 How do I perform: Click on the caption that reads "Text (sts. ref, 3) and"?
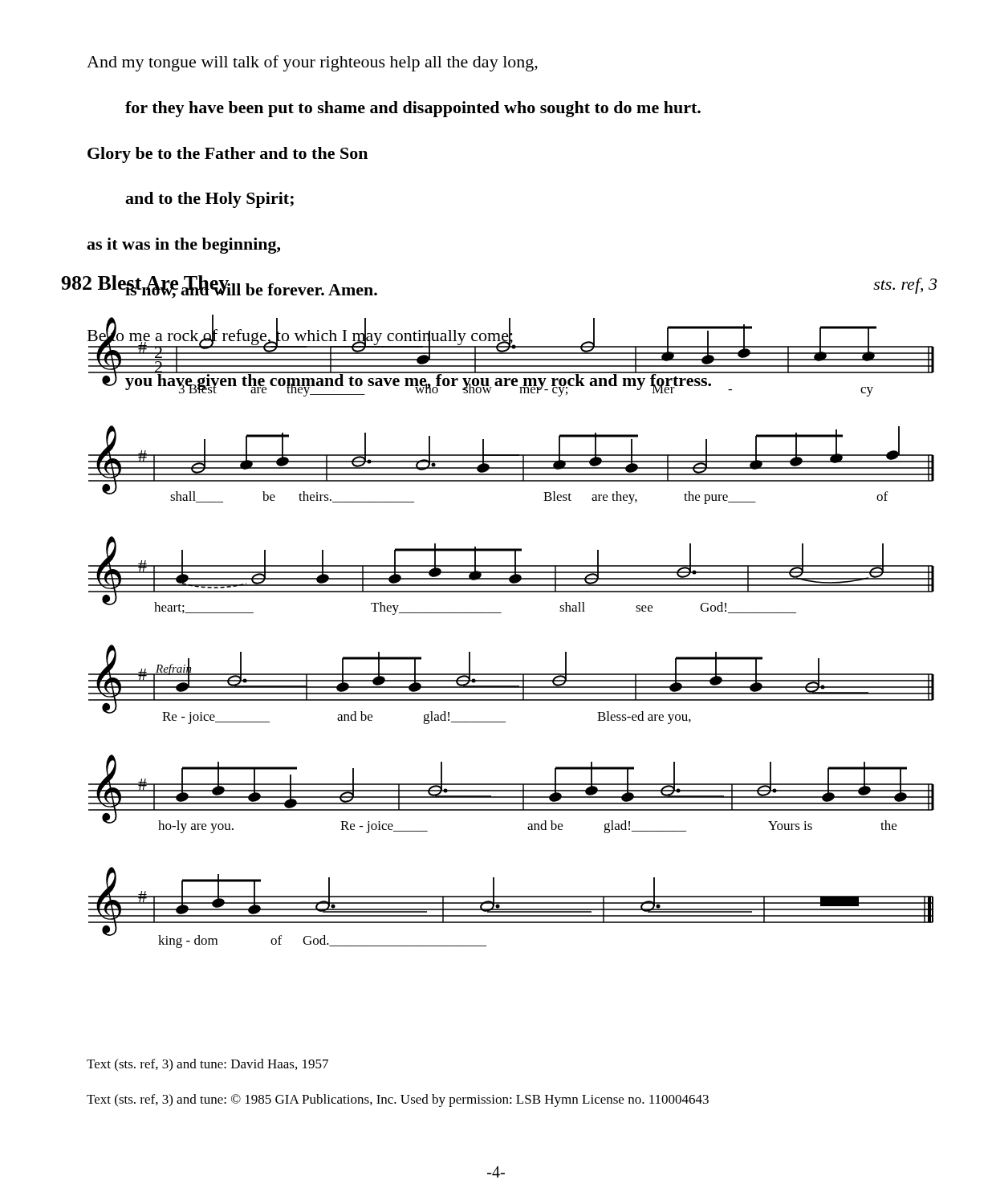pos(207,1065)
